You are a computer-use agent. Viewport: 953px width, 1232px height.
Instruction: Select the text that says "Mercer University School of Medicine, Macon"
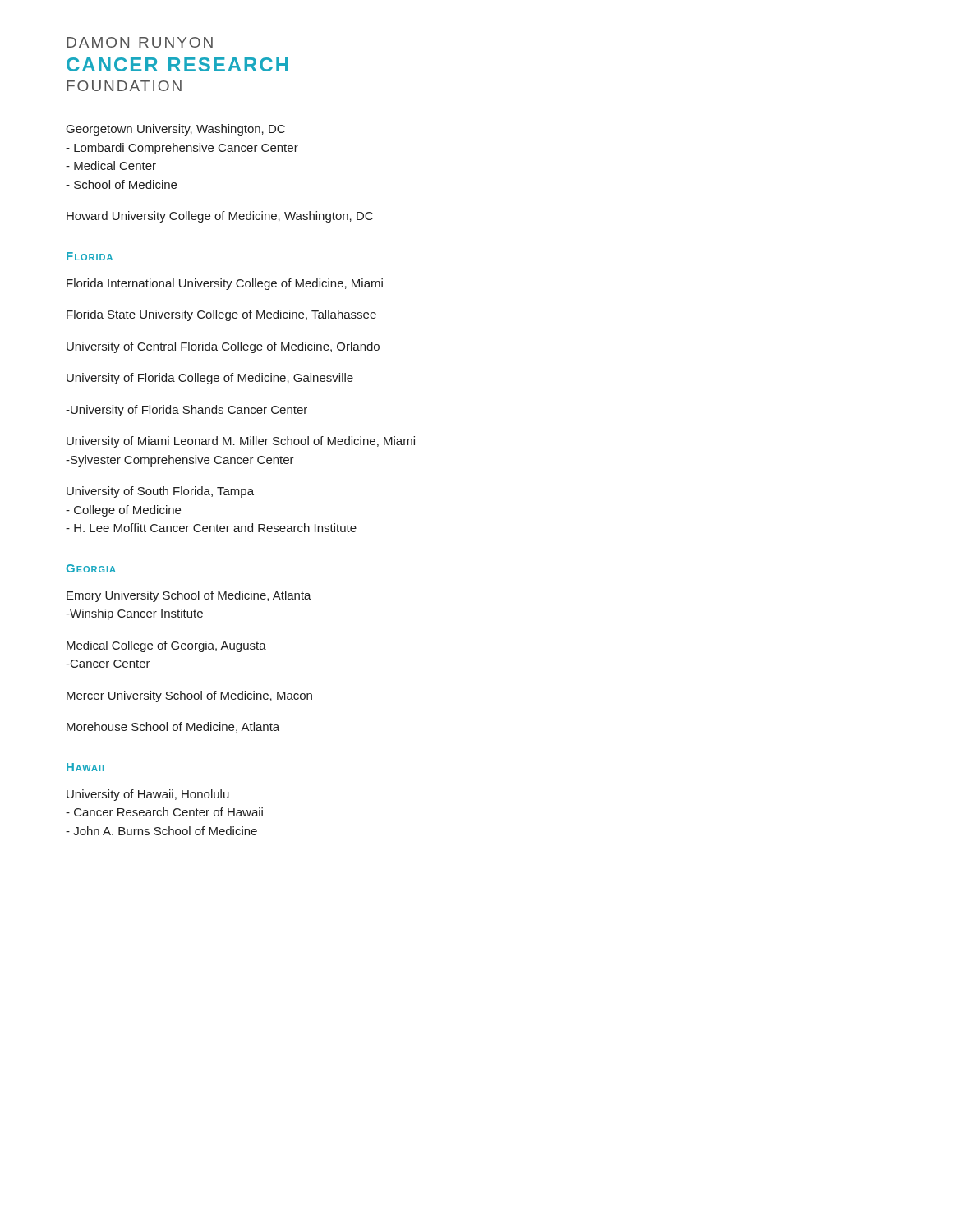(x=189, y=695)
